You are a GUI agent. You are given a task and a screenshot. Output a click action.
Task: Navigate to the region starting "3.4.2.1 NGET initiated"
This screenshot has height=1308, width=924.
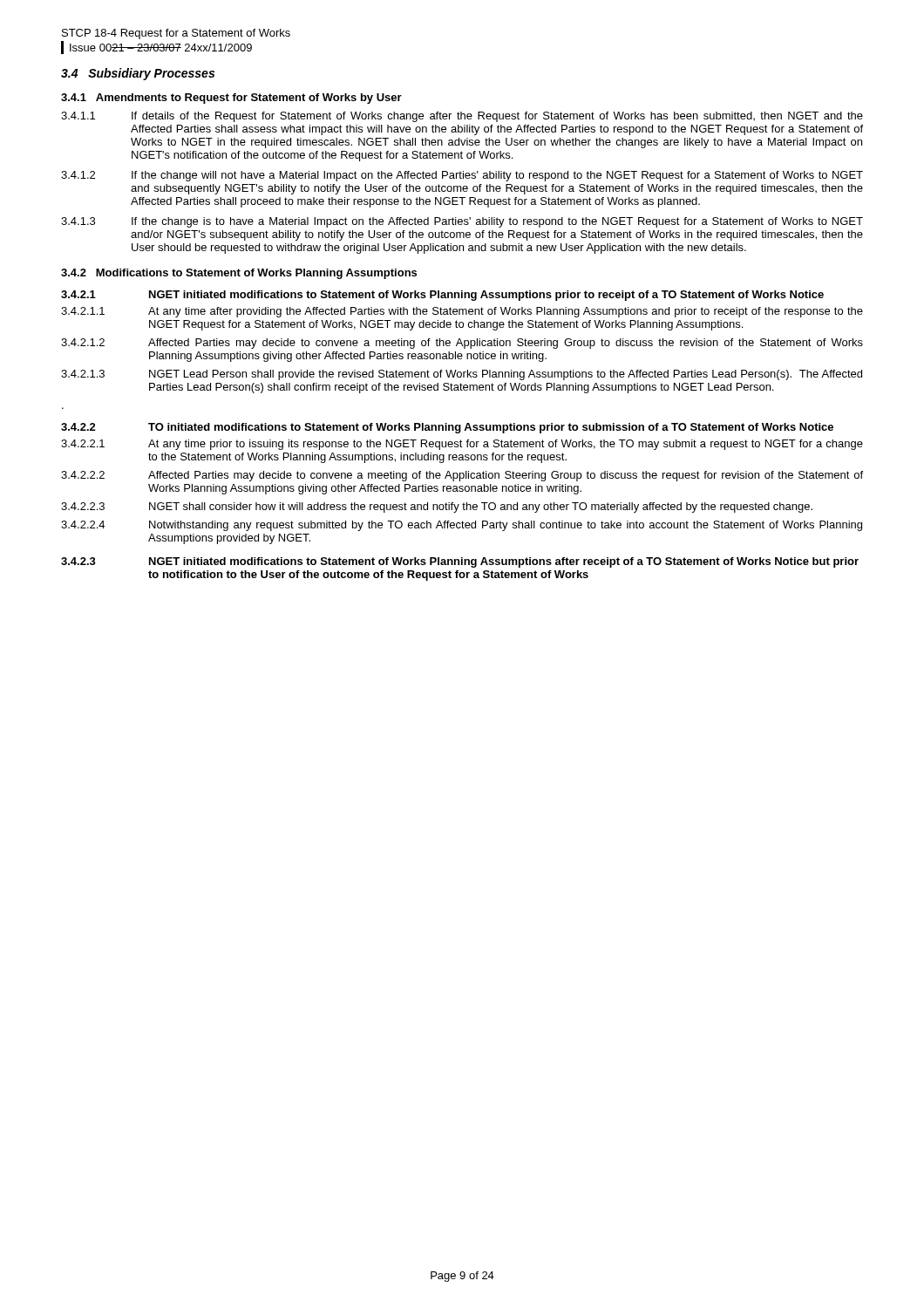462,294
